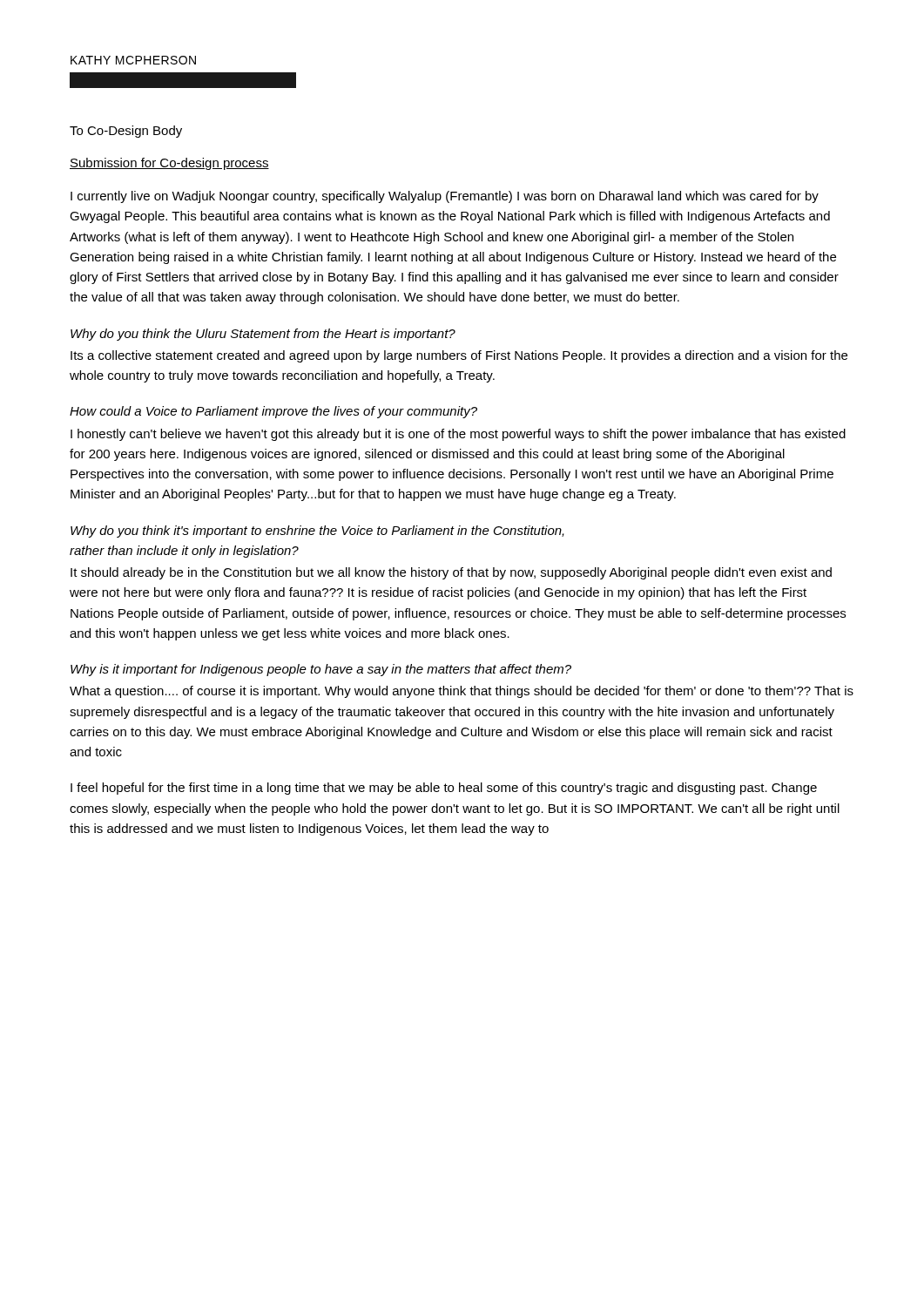Viewport: 924px width, 1307px height.
Task: Point to the text block starting "How could a Voice to Parliament improve the"
Action: 462,453
